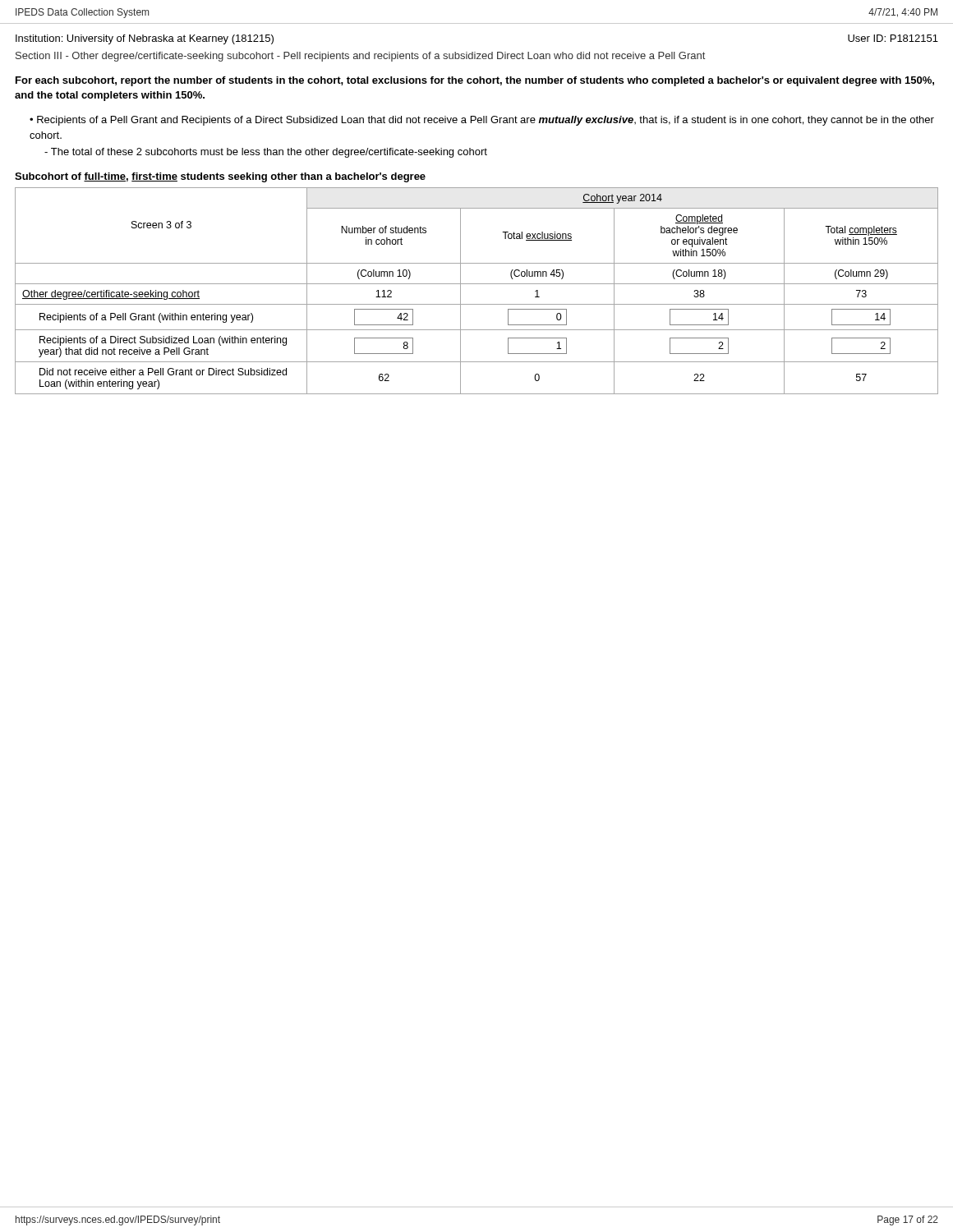The image size is (953, 1232).
Task: Point to the section header beginning "Subcohort of full-time, first-time"
Action: pyautogui.click(x=220, y=176)
